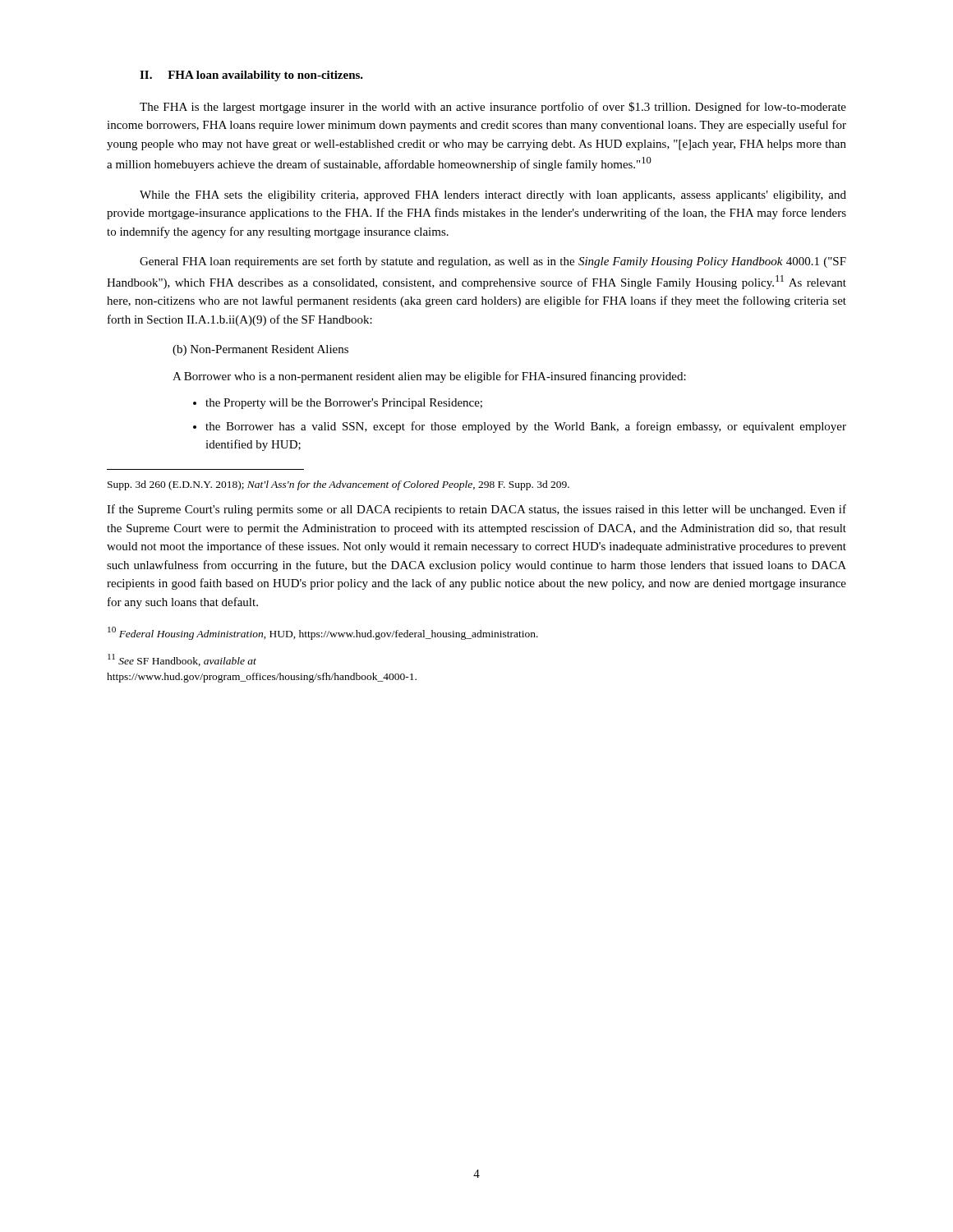The height and width of the screenshot is (1232, 953).
Task: Select the text block that says "While the FHA sets the eligibility criteria, approved"
Action: tap(476, 213)
